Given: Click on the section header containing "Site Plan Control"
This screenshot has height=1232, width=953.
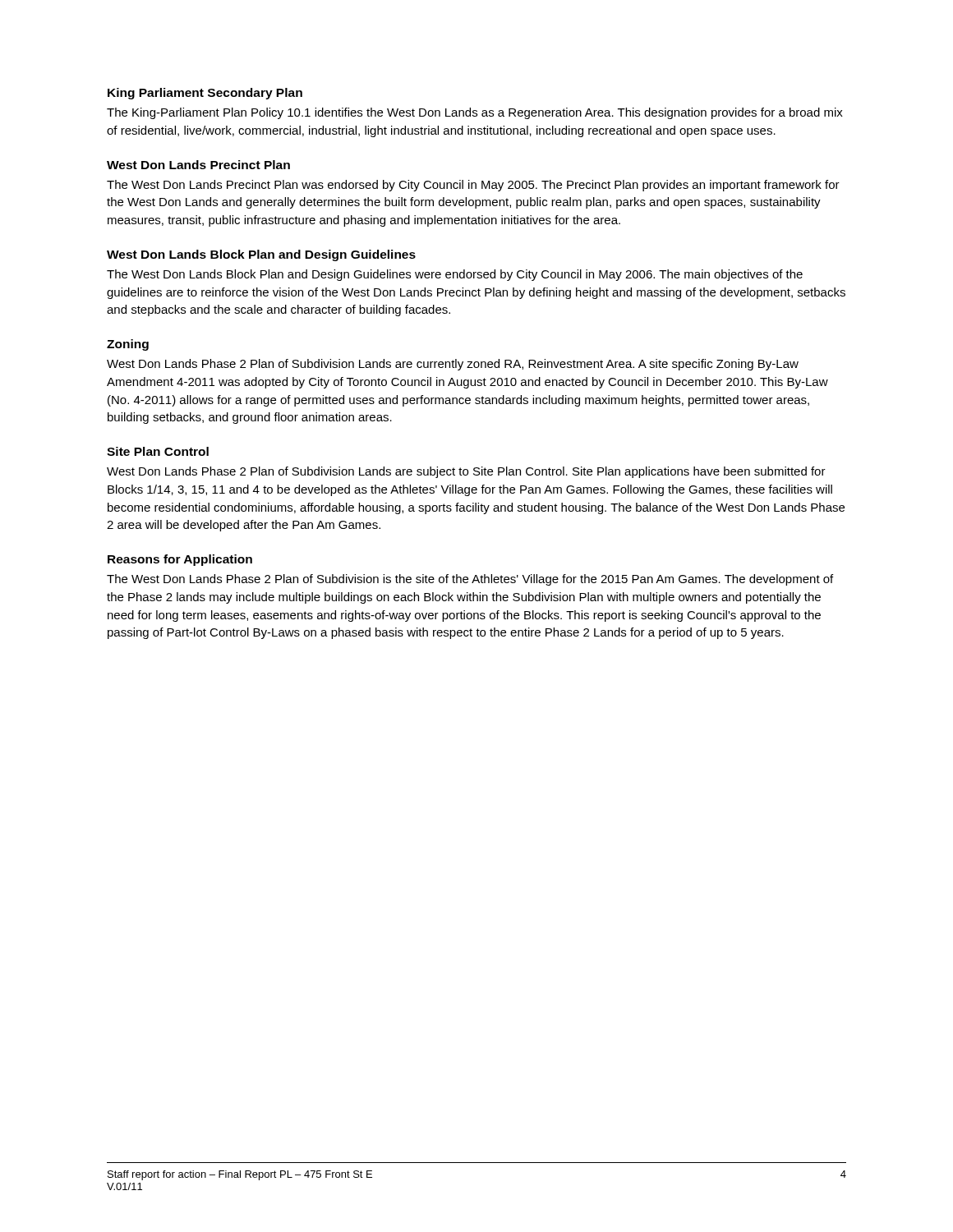Looking at the screenshot, I should 158,451.
